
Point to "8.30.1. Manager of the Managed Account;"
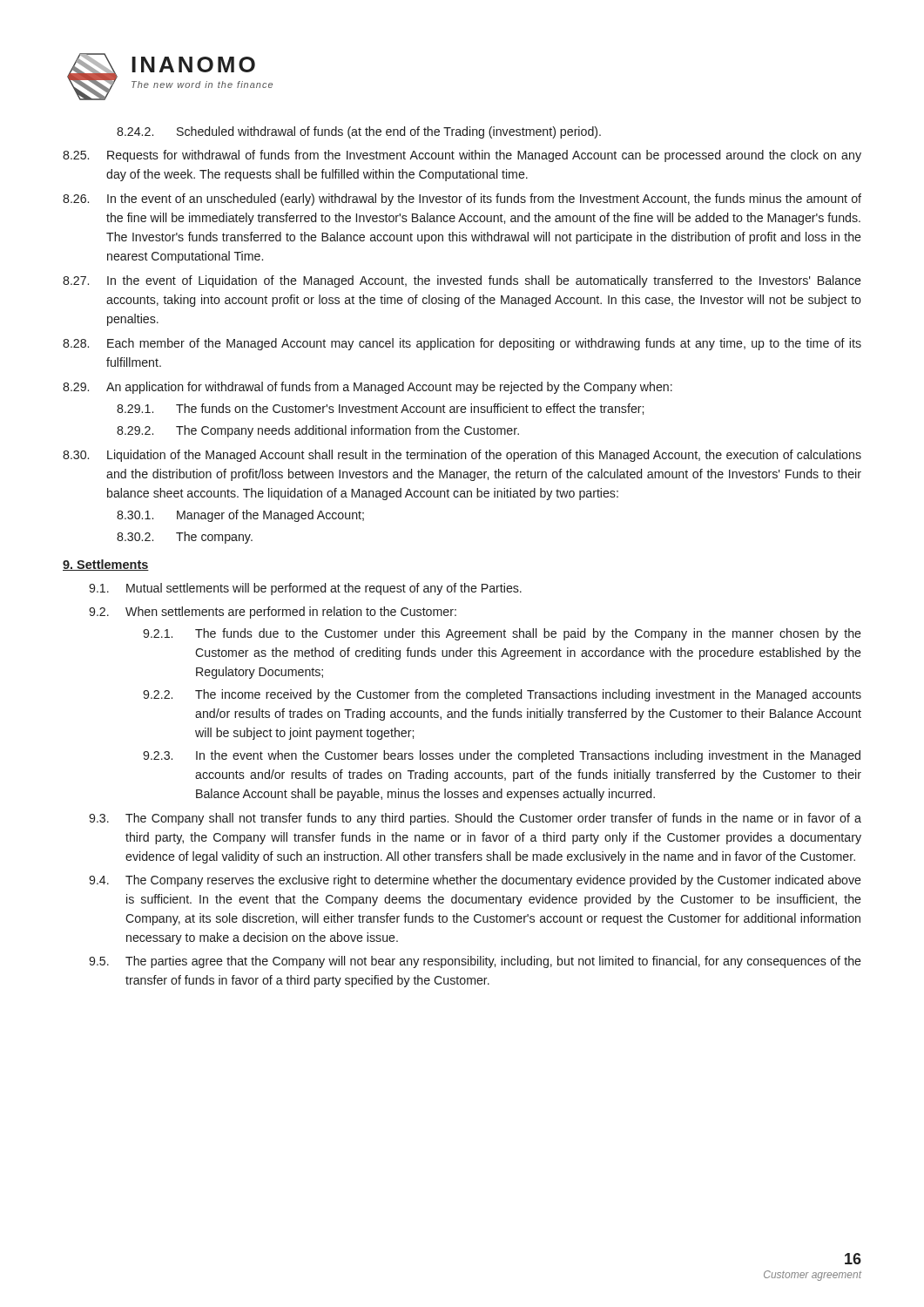(x=240, y=516)
